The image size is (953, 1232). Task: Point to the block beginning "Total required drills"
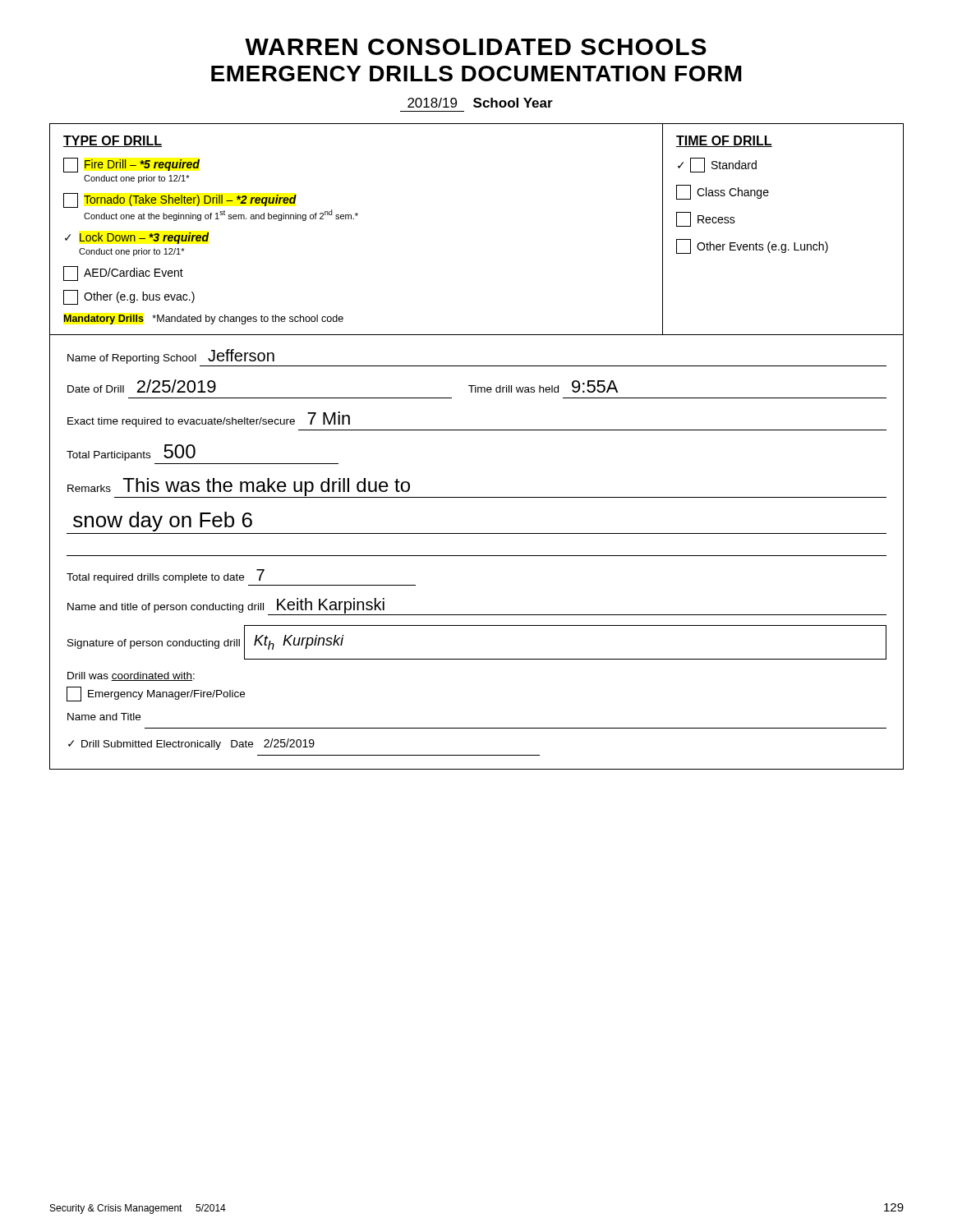pyautogui.click(x=241, y=576)
